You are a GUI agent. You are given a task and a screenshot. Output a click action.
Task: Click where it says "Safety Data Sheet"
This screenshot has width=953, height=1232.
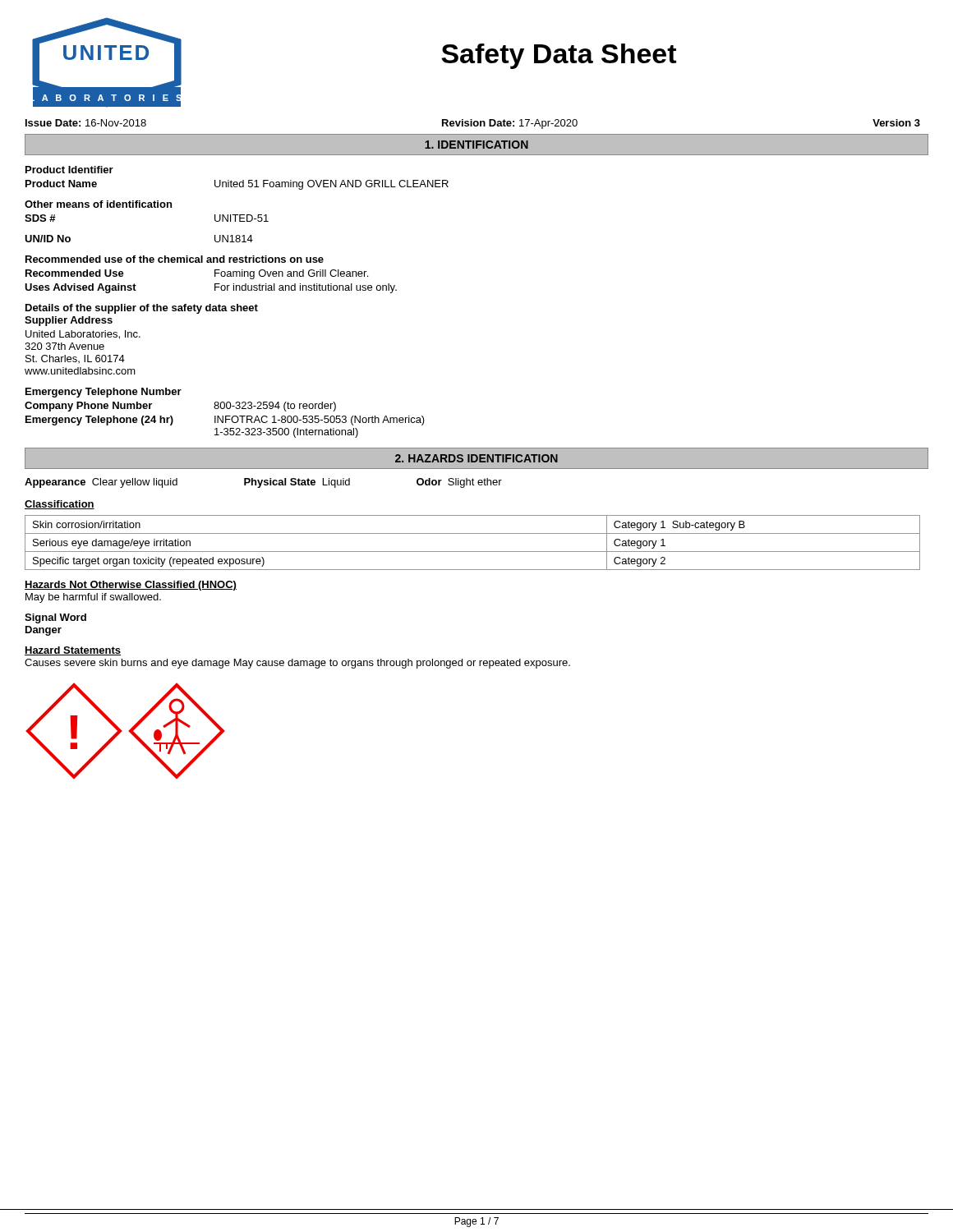click(x=559, y=53)
